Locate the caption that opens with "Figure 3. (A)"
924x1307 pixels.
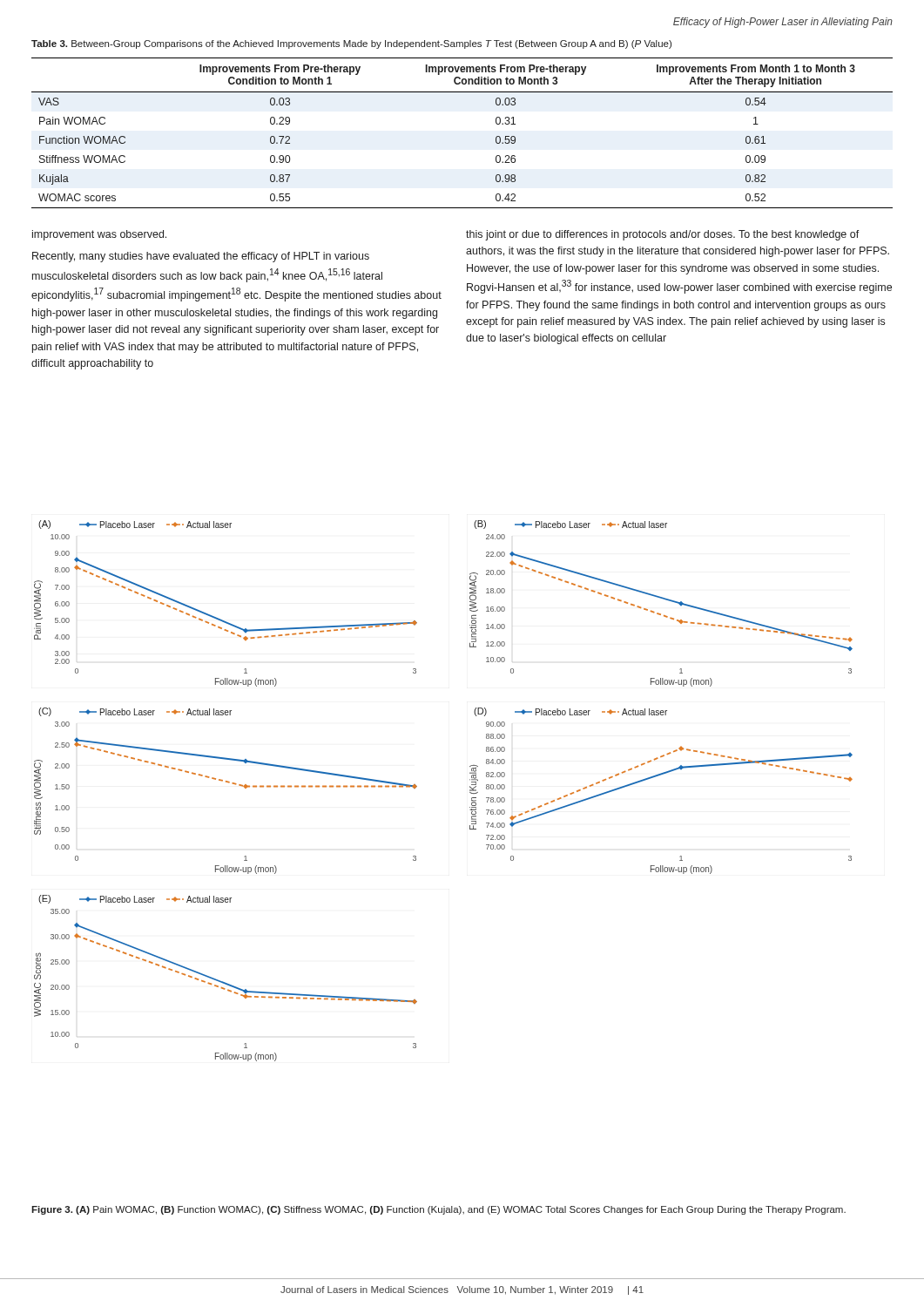tap(439, 1209)
